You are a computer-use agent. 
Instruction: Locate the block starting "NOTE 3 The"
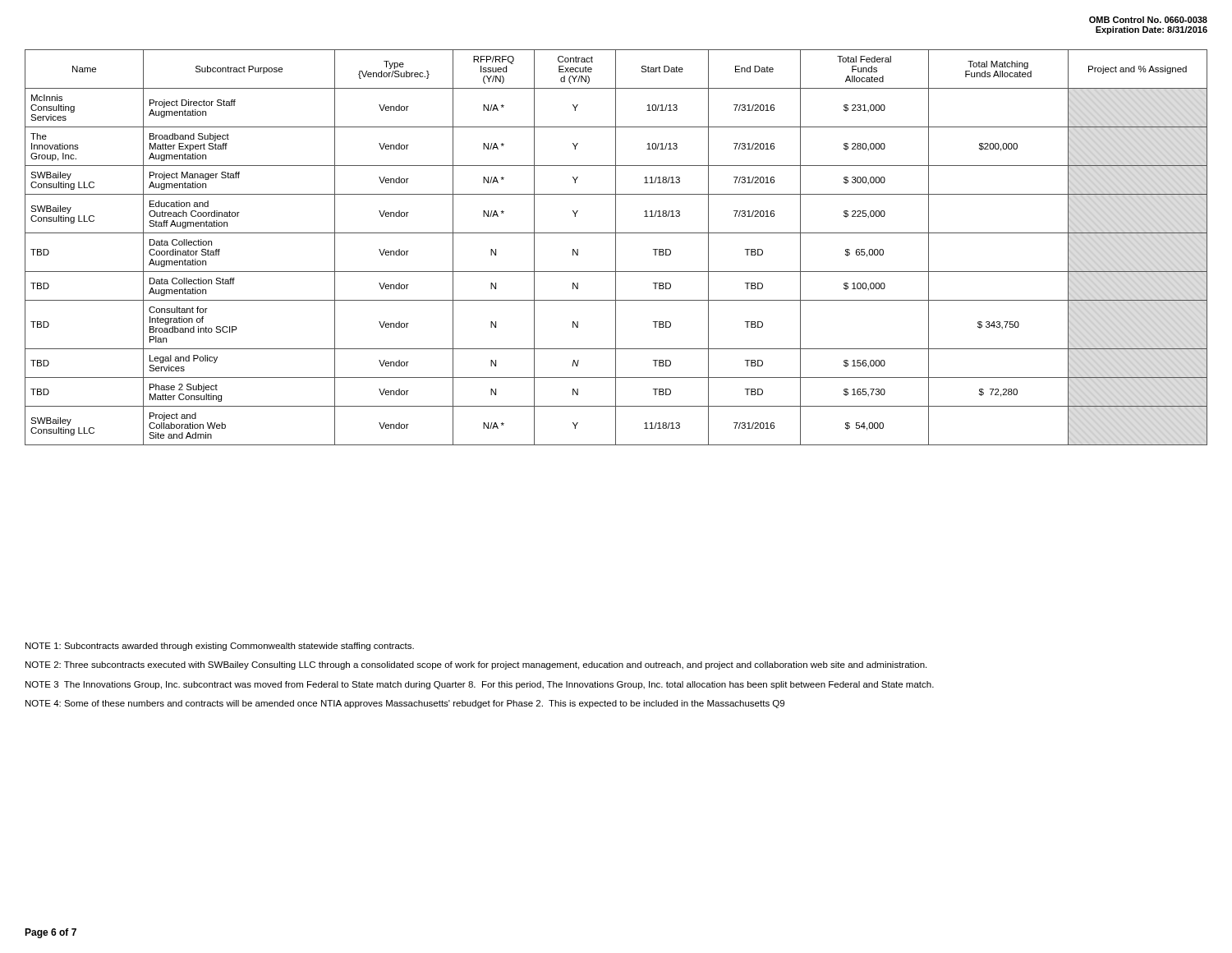[479, 684]
